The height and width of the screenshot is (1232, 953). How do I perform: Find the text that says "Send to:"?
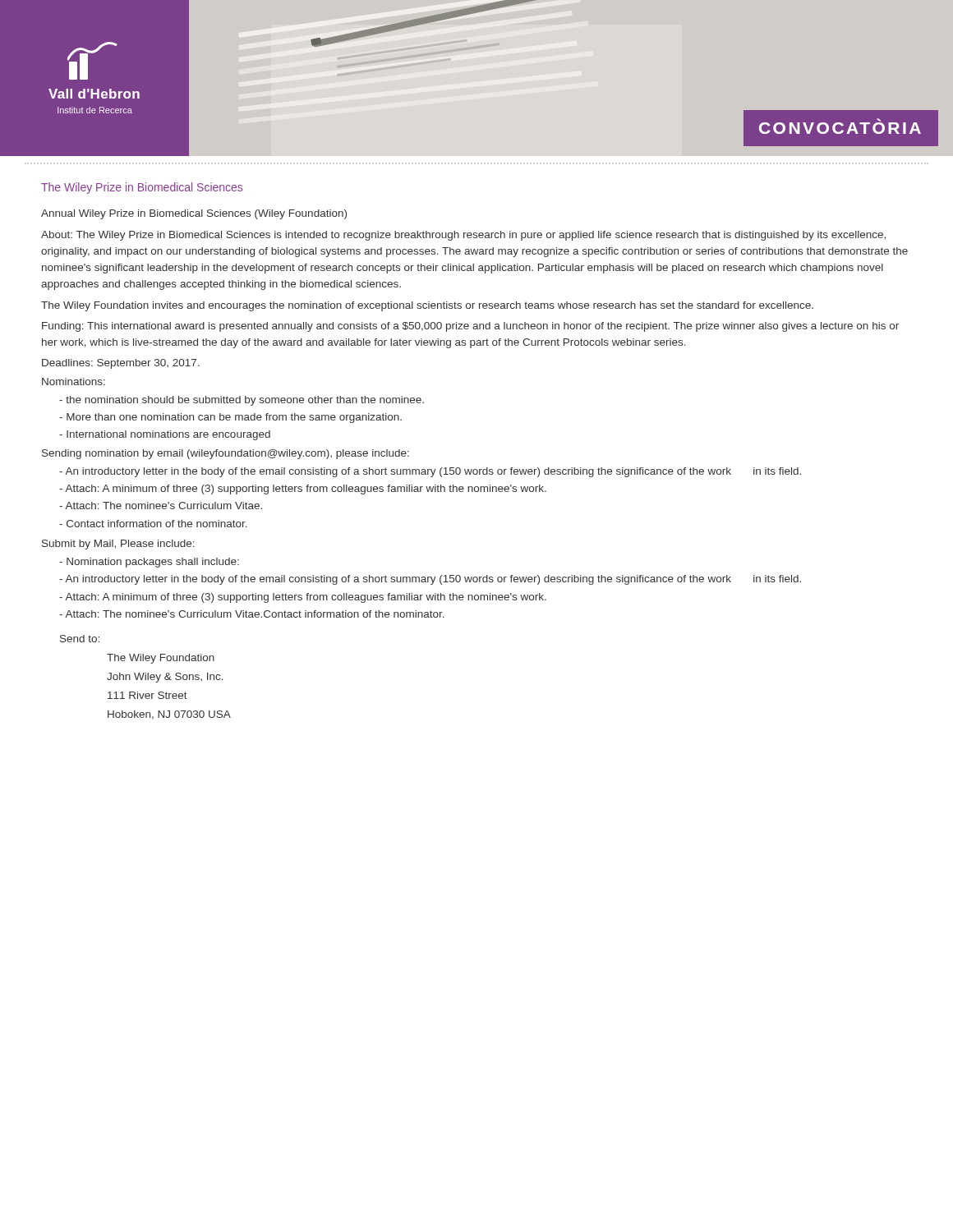click(80, 639)
